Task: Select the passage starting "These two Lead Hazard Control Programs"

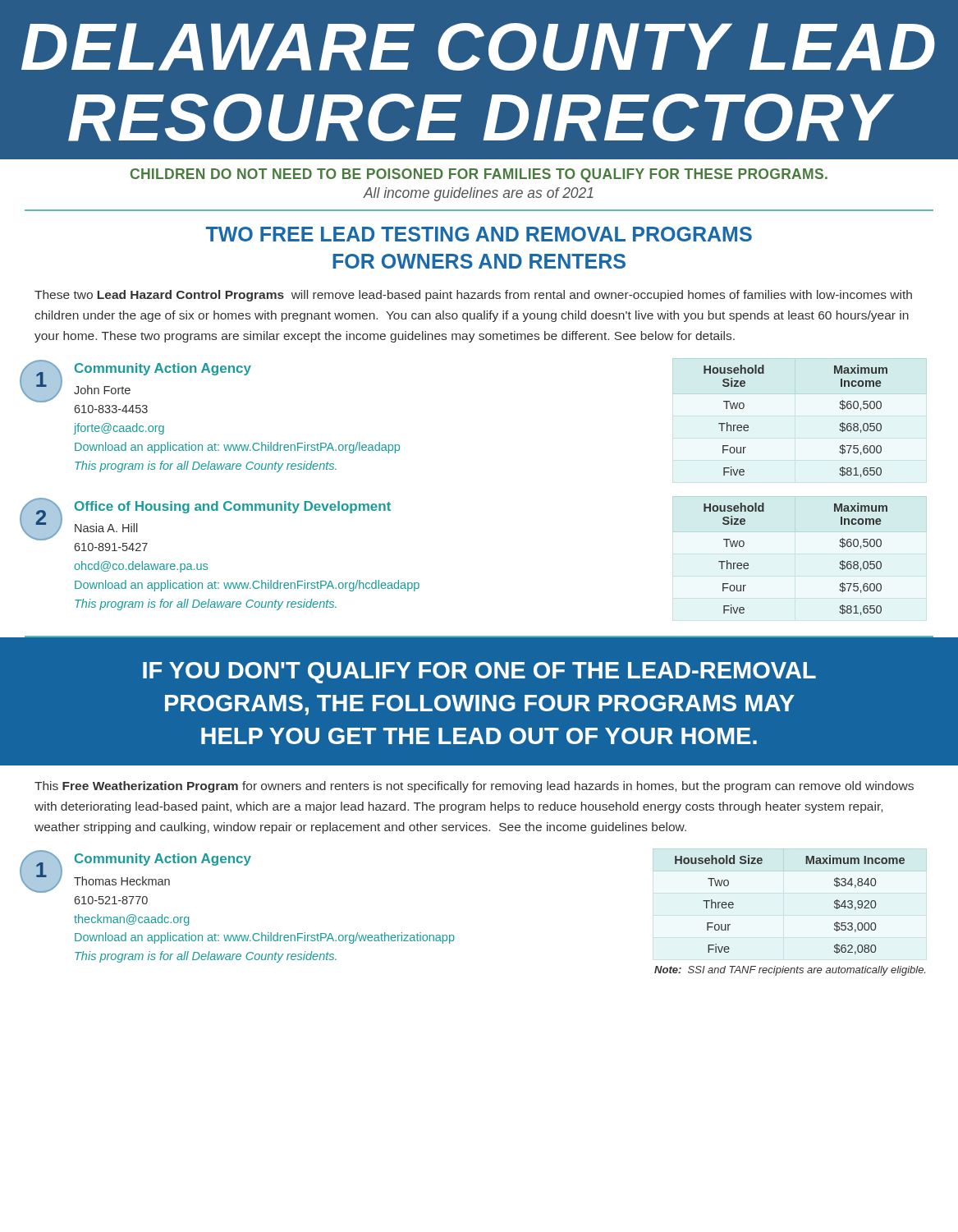Action: [474, 315]
